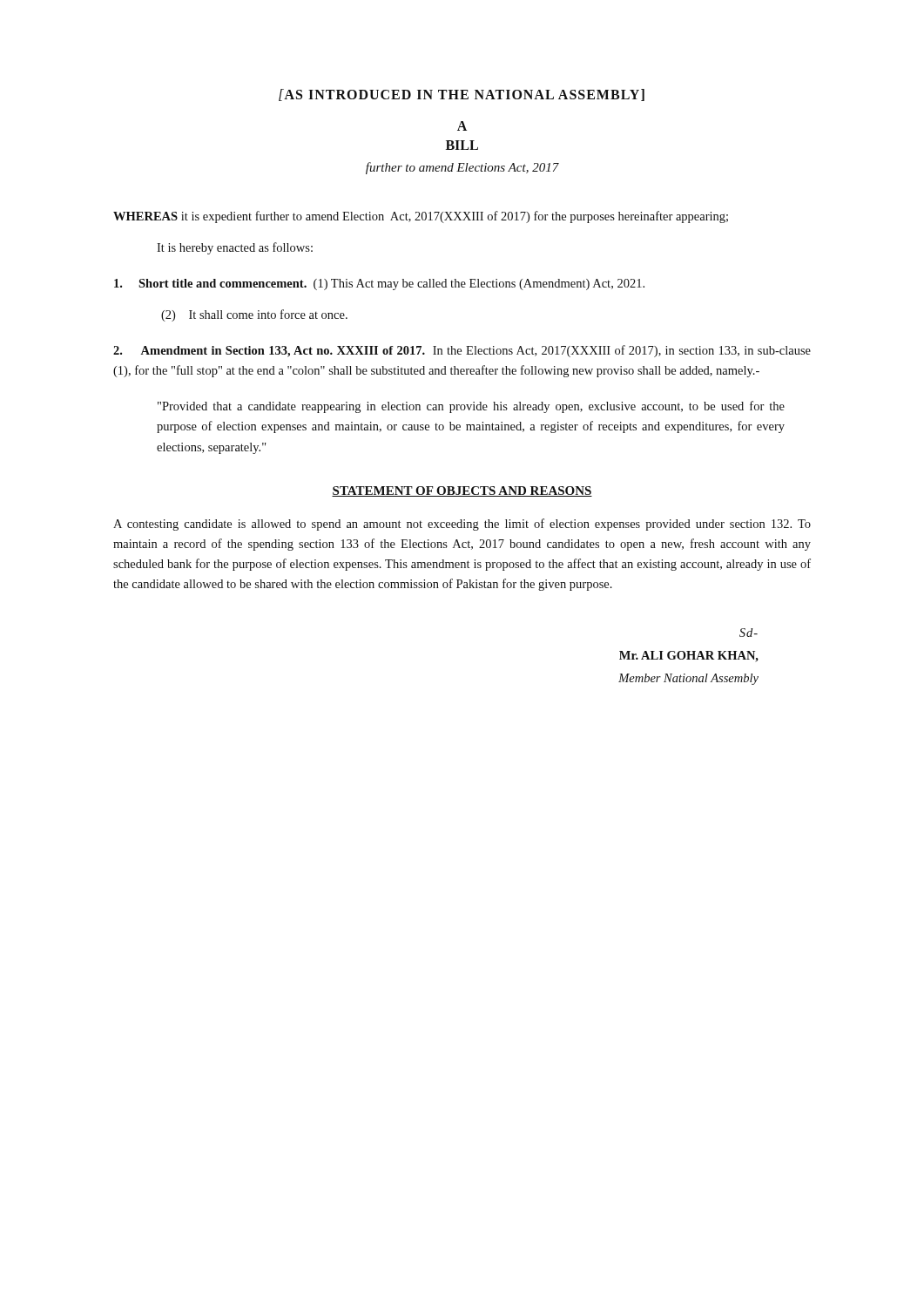Locate the title that opens with "further to amend Elections"

tap(462, 167)
